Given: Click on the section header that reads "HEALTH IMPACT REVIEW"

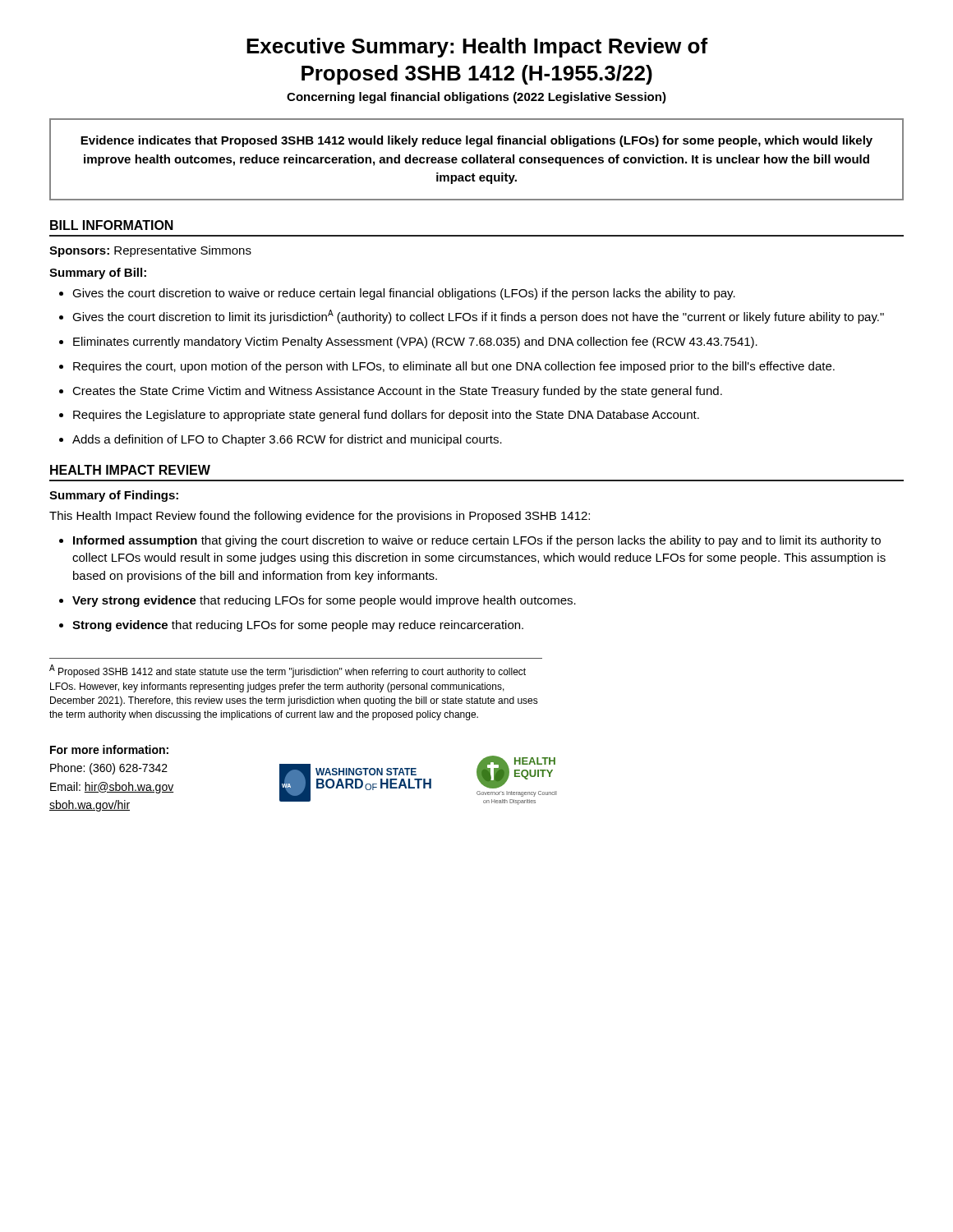Looking at the screenshot, I should click(130, 470).
